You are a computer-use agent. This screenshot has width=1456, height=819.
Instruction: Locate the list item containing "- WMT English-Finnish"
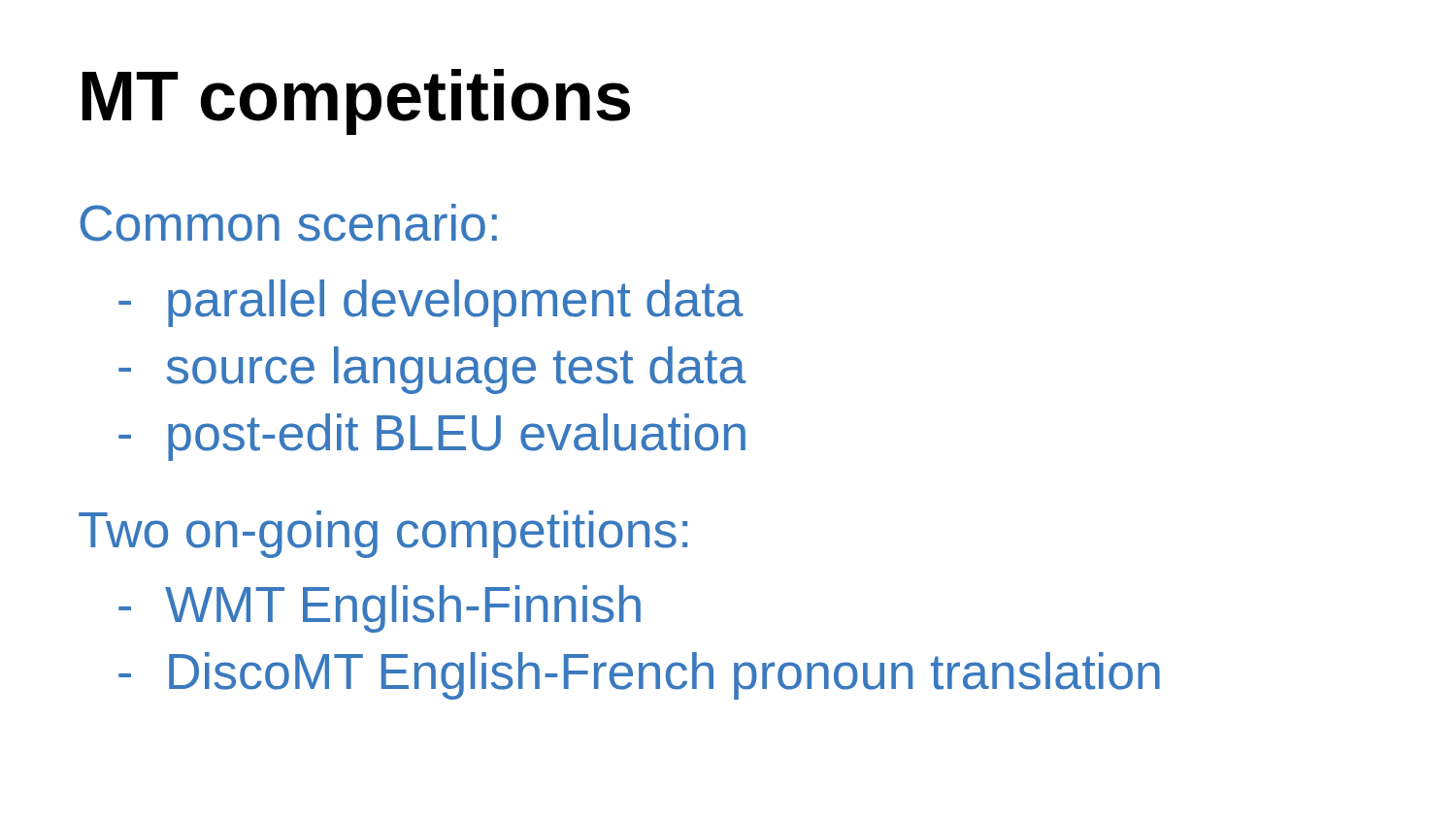[x=380, y=605]
